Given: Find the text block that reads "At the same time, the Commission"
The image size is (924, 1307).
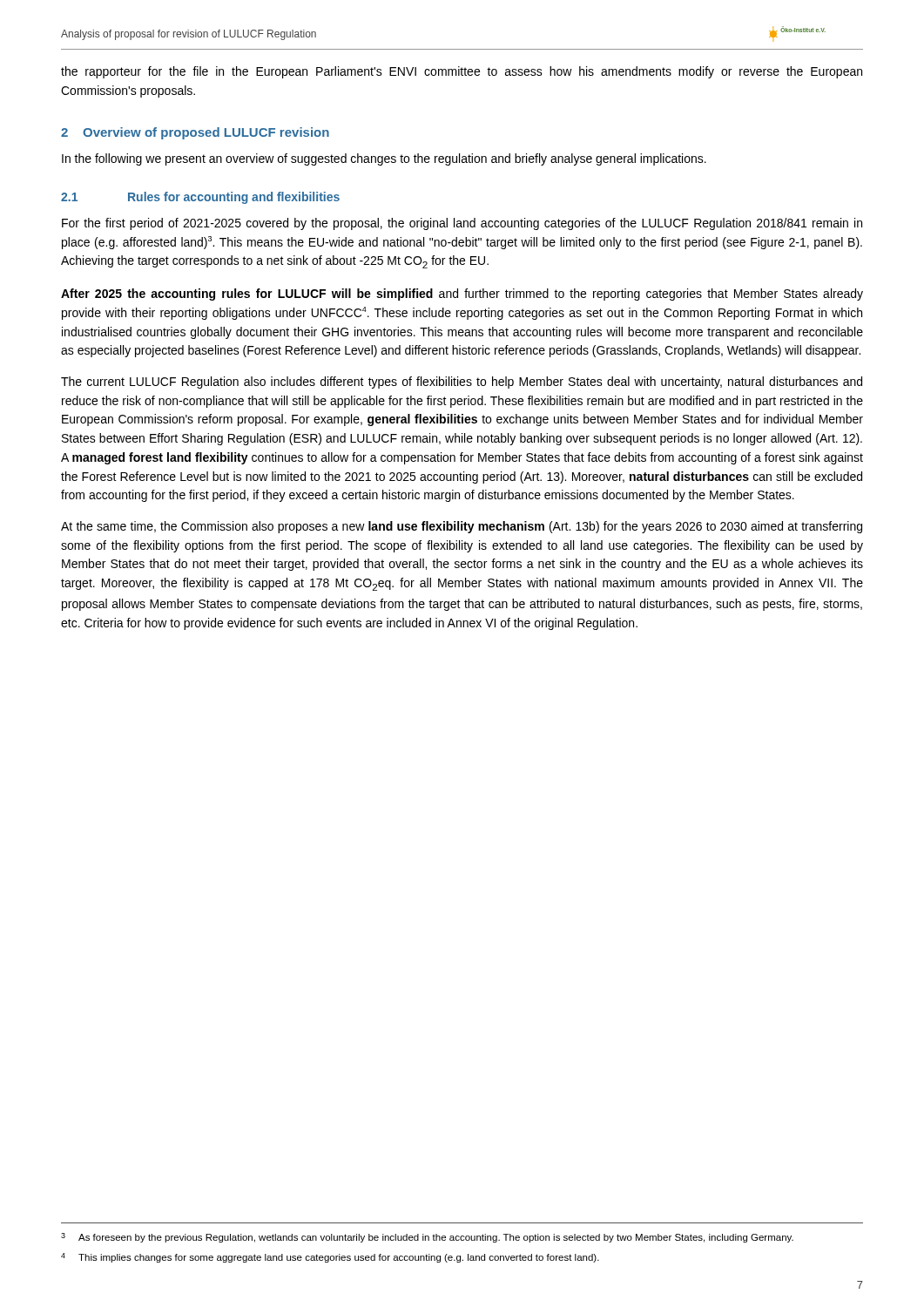Looking at the screenshot, I should (462, 575).
